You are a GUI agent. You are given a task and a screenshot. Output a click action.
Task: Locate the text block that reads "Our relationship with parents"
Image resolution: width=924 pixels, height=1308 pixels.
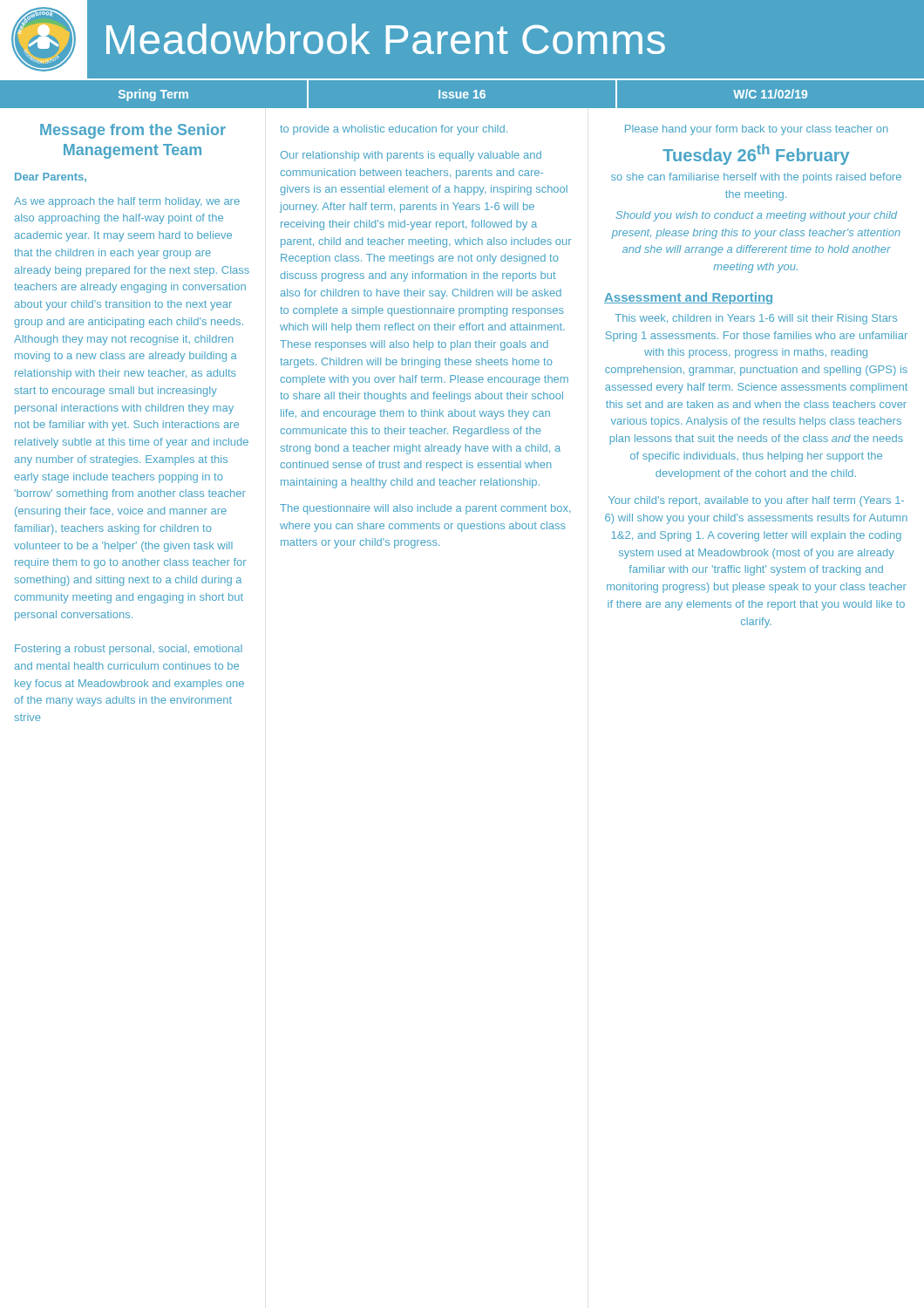click(x=426, y=318)
